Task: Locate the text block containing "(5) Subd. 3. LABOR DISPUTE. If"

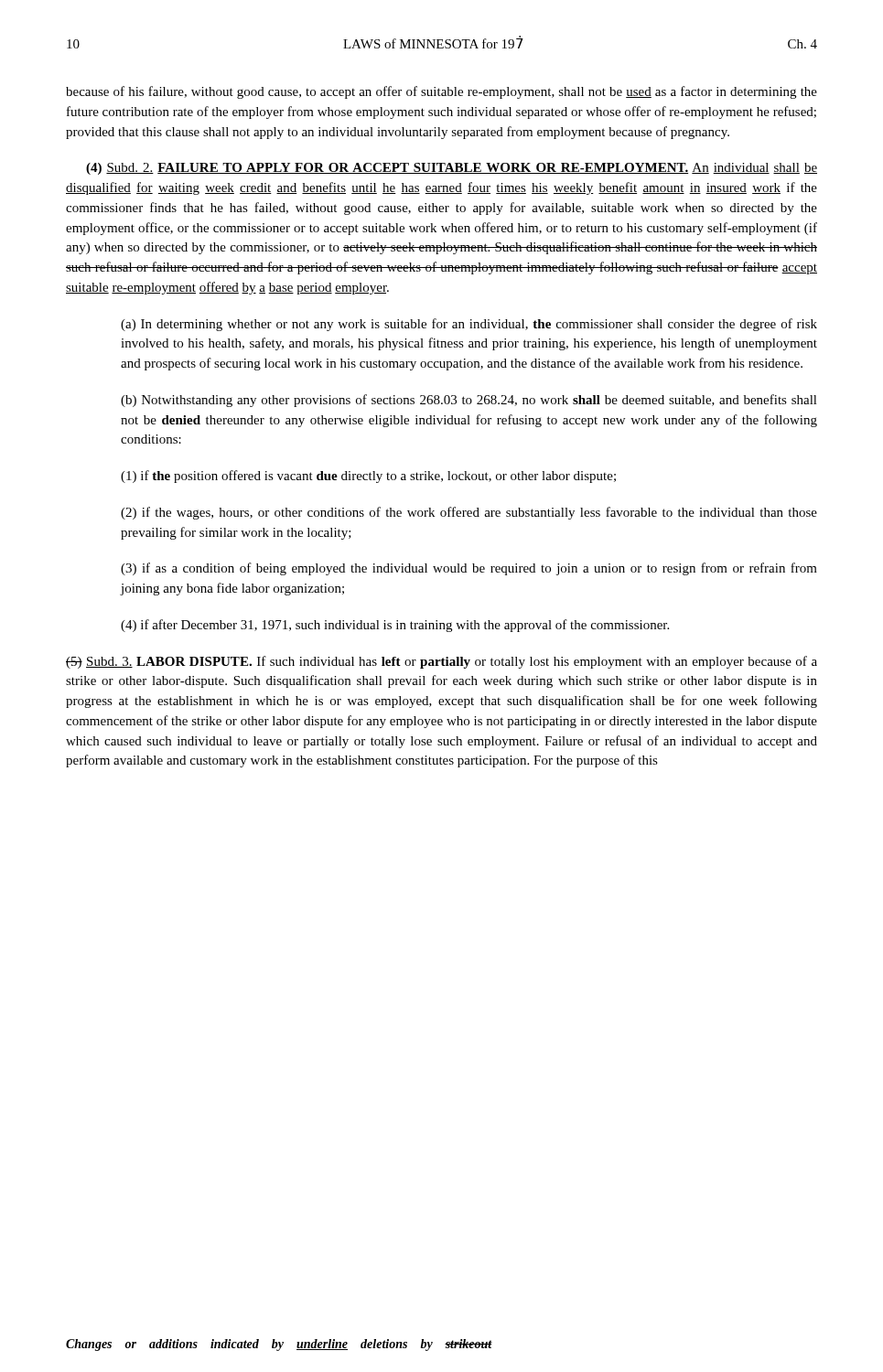Action: 442,711
